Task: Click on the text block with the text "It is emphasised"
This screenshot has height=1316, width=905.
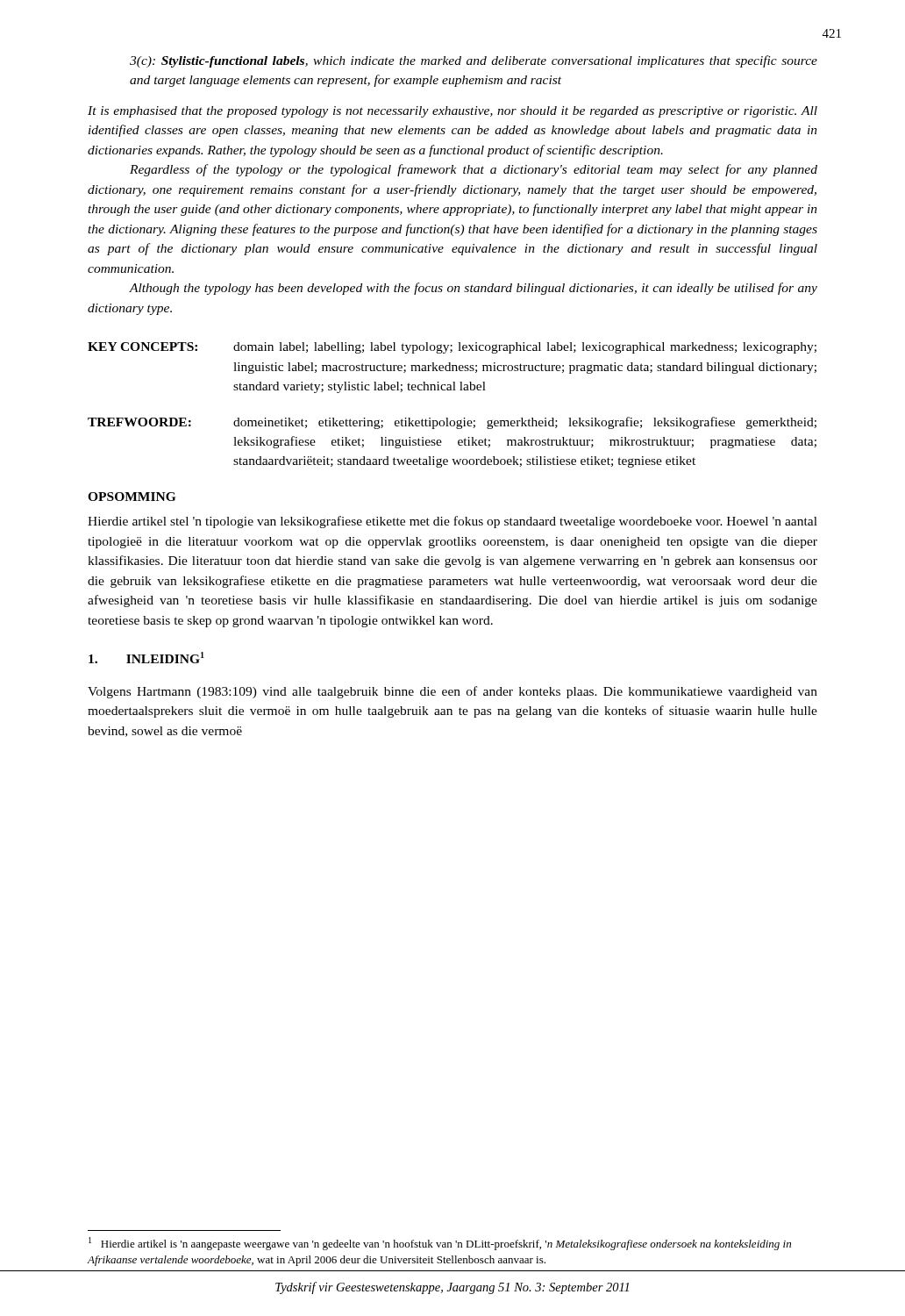Action: click(x=452, y=209)
